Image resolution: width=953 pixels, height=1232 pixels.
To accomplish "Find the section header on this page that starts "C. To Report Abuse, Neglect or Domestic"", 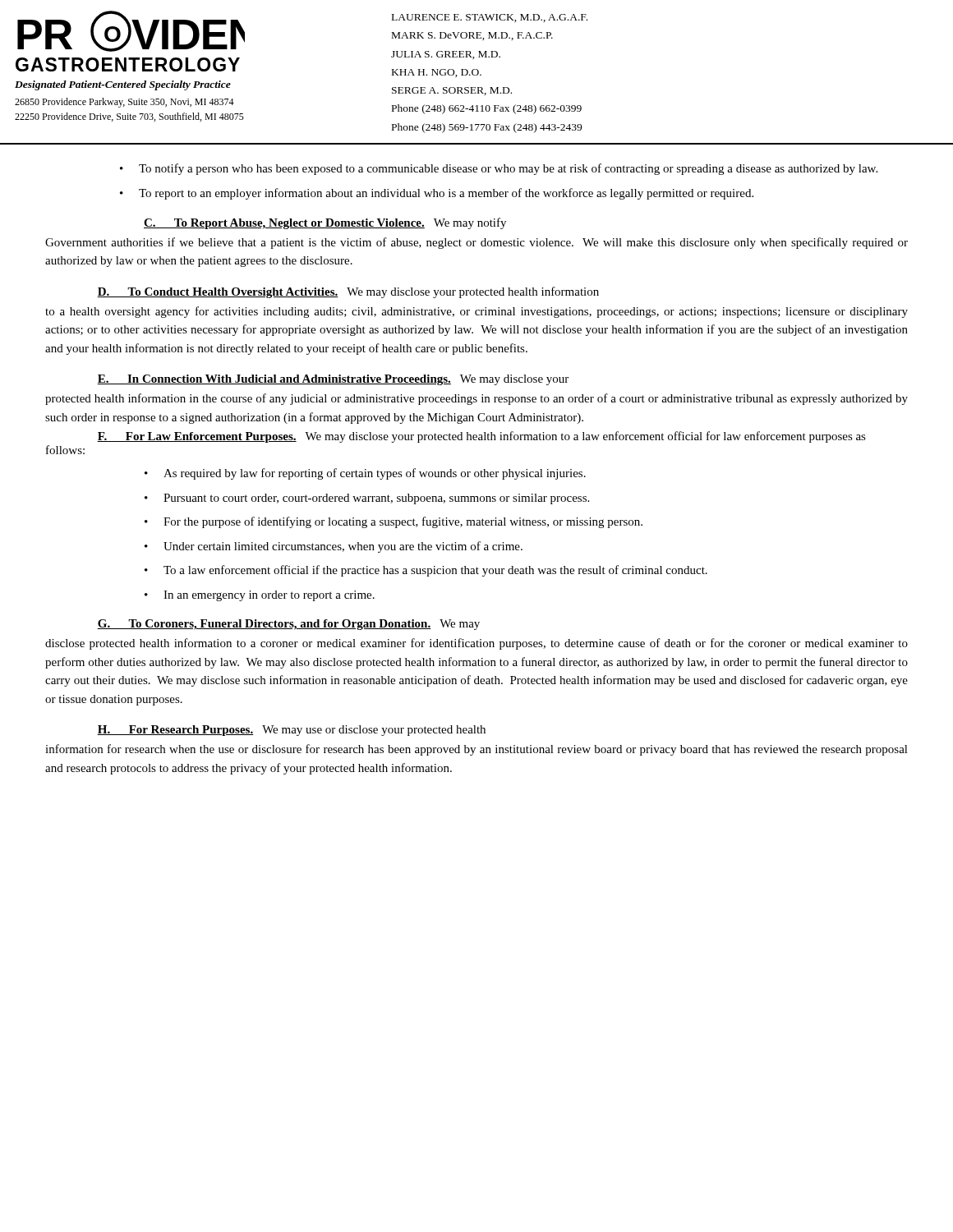I will (x=236, y=222).
